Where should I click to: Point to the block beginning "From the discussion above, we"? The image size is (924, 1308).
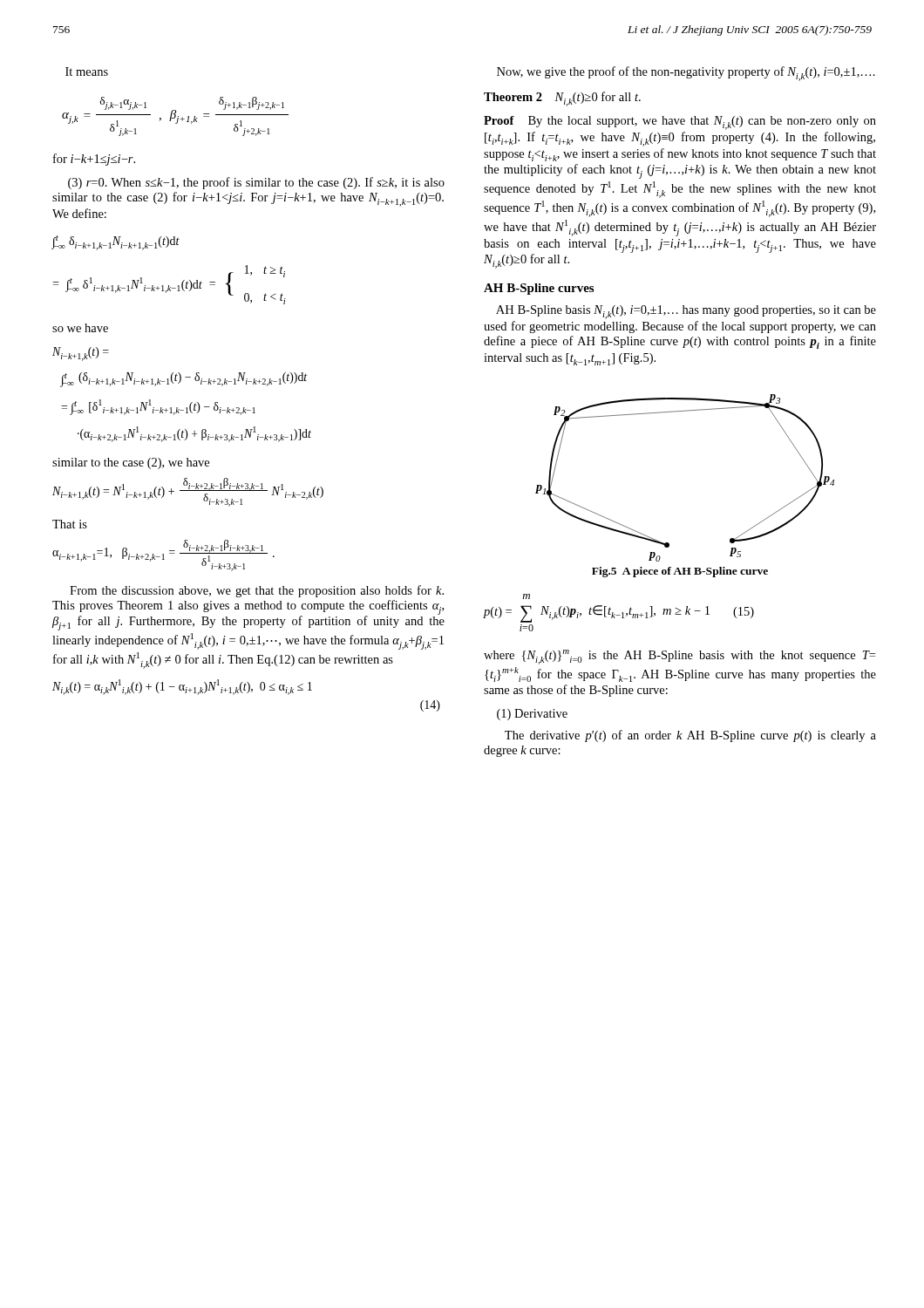(x=248, y=626)
